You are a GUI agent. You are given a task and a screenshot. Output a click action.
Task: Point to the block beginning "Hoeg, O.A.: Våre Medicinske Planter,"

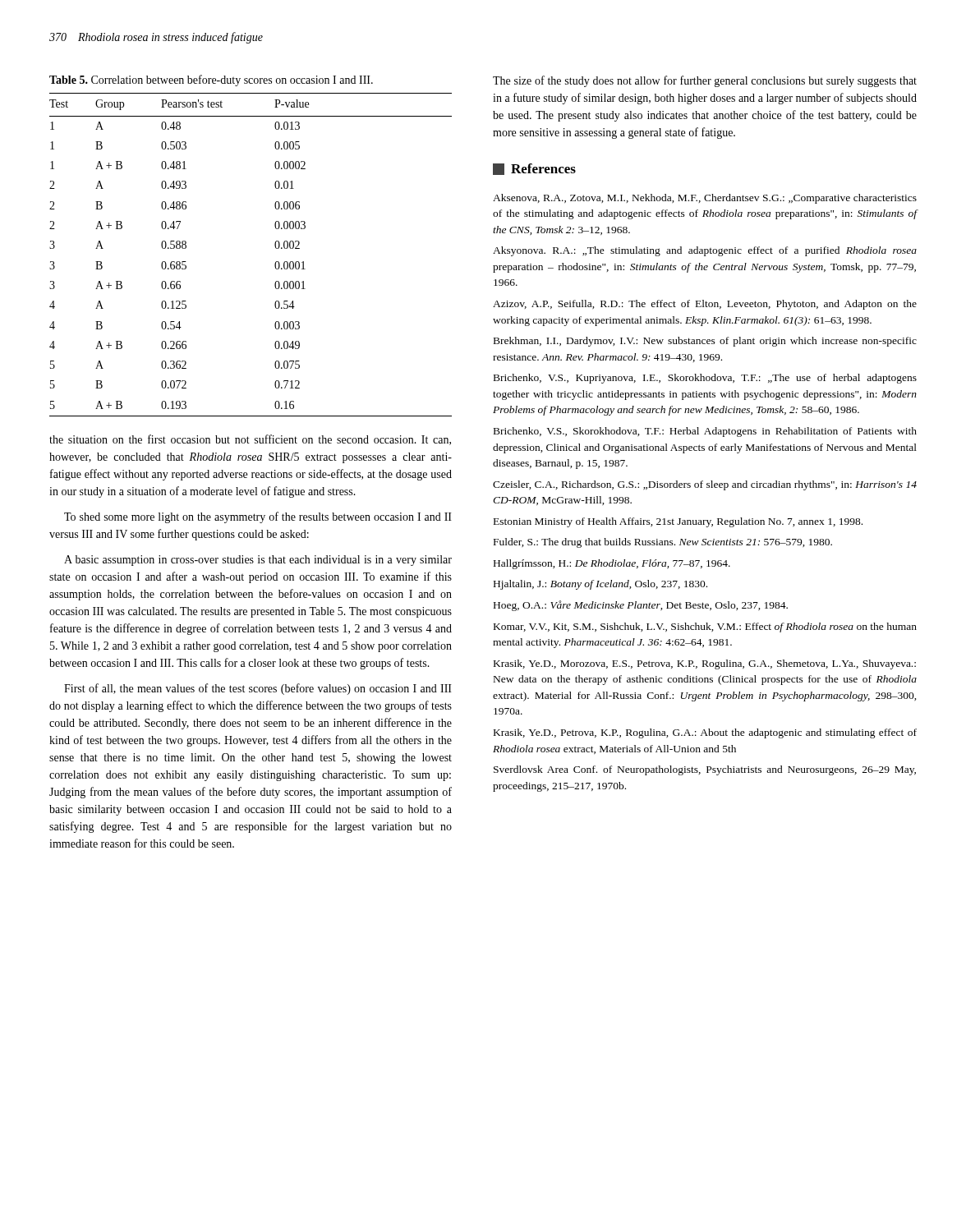click(641, 605)
